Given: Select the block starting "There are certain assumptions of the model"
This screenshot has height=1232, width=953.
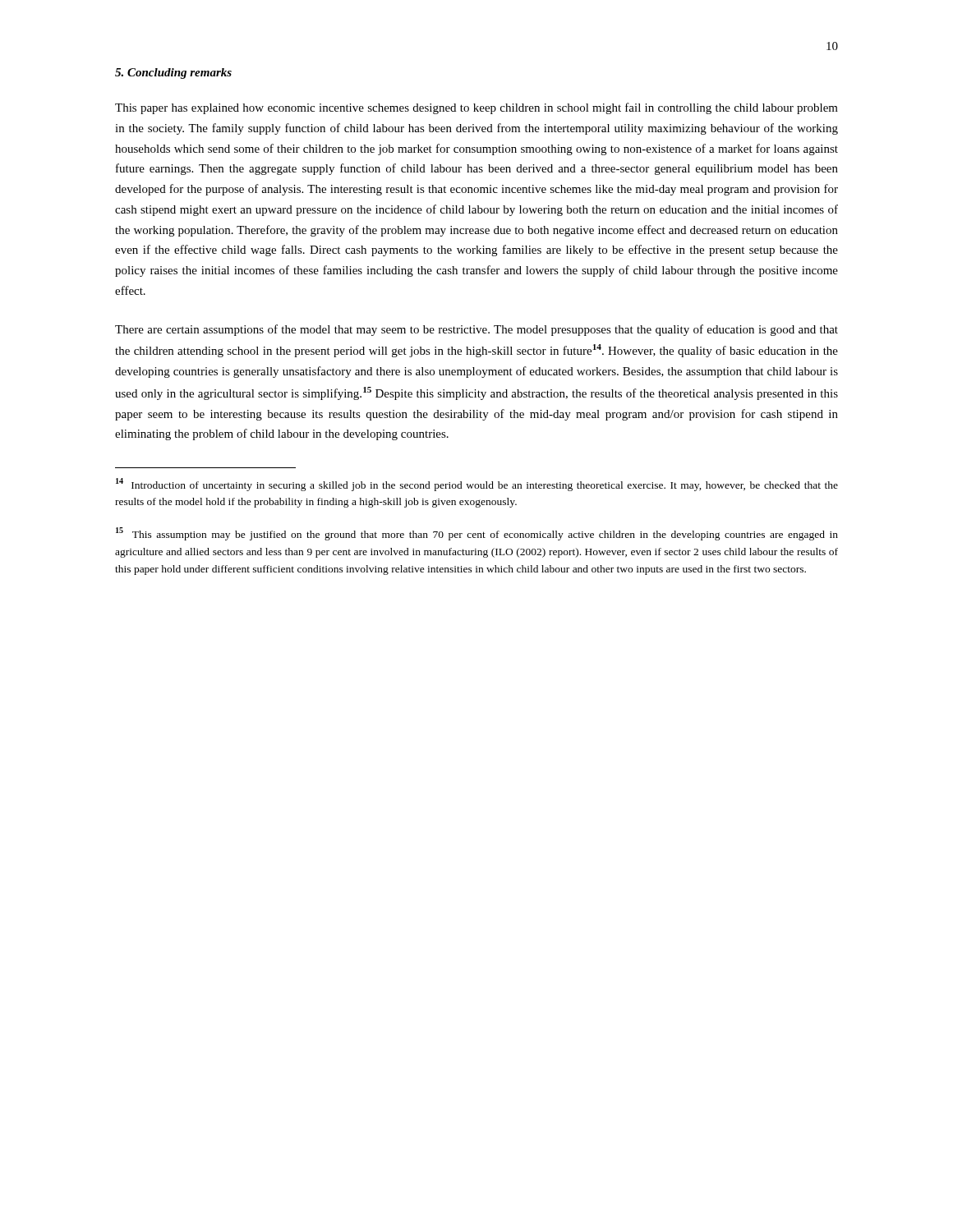Looking at the screenshot, I should click(x=476, y=381).
